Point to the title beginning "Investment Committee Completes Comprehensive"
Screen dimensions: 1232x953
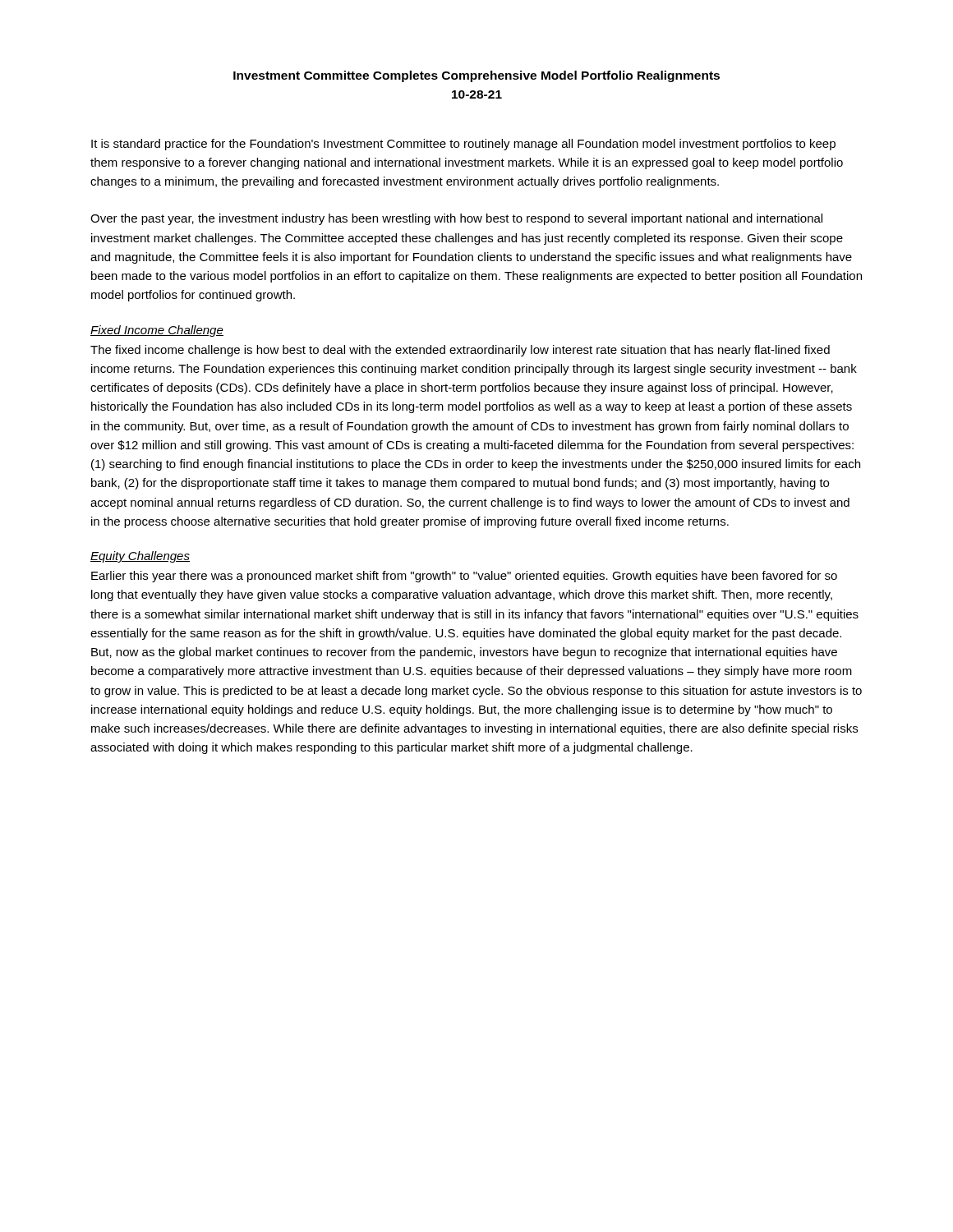click(476, 85)
